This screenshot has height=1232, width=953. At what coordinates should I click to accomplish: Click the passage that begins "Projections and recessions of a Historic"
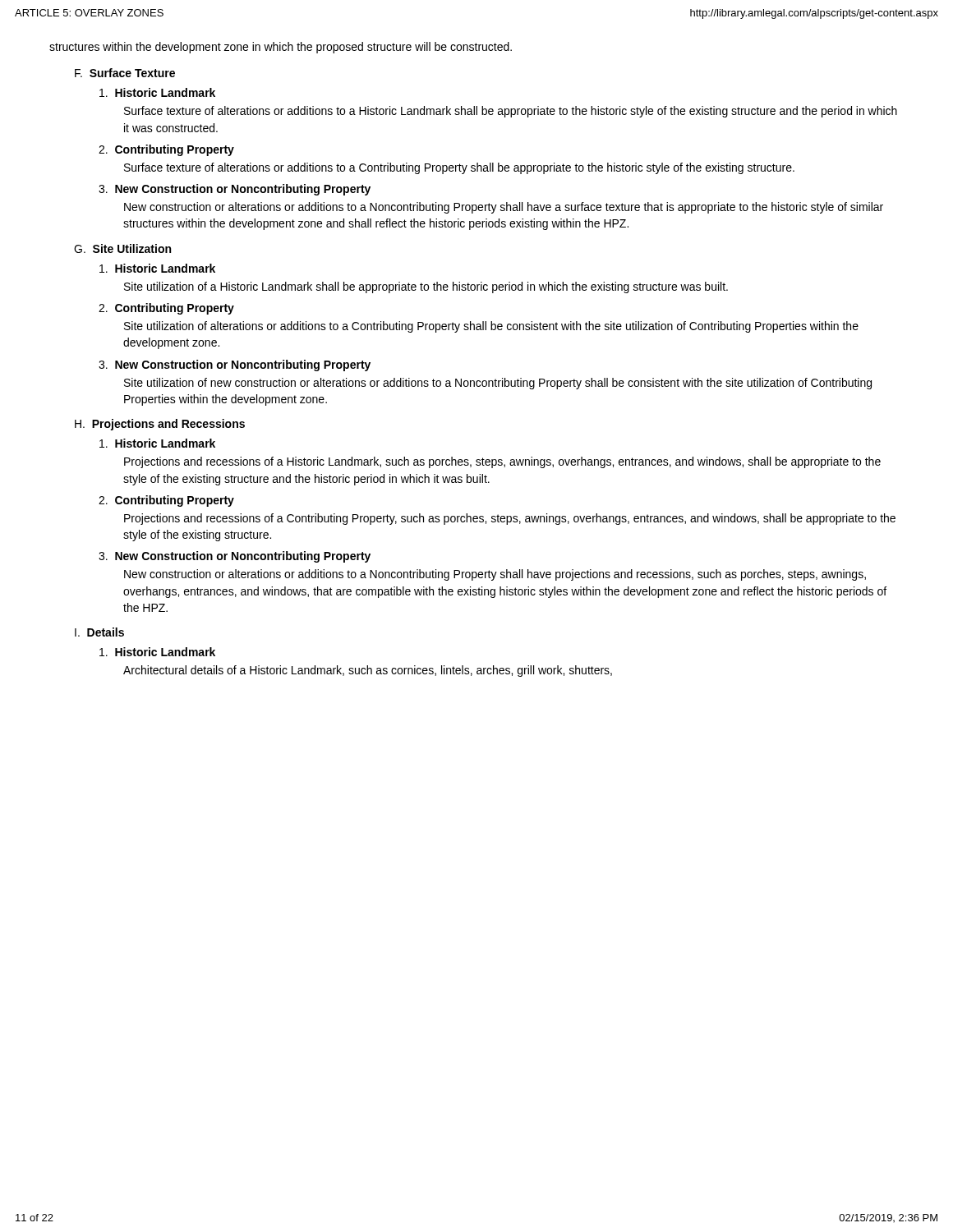502,470
